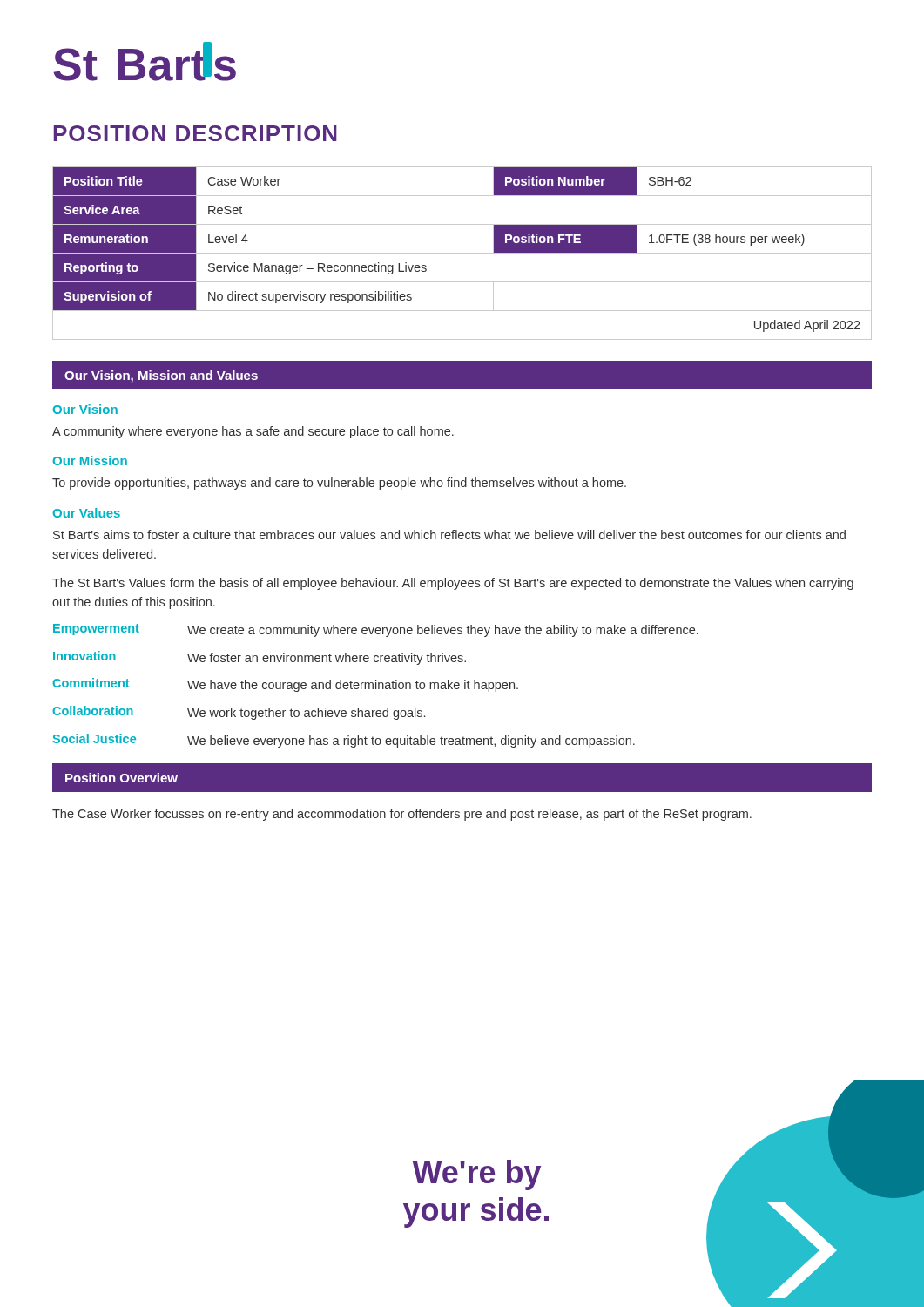Click the passage that begins "A community where"
The width and height of the screenshot is (924, 1307).
(x=253, y=431)
